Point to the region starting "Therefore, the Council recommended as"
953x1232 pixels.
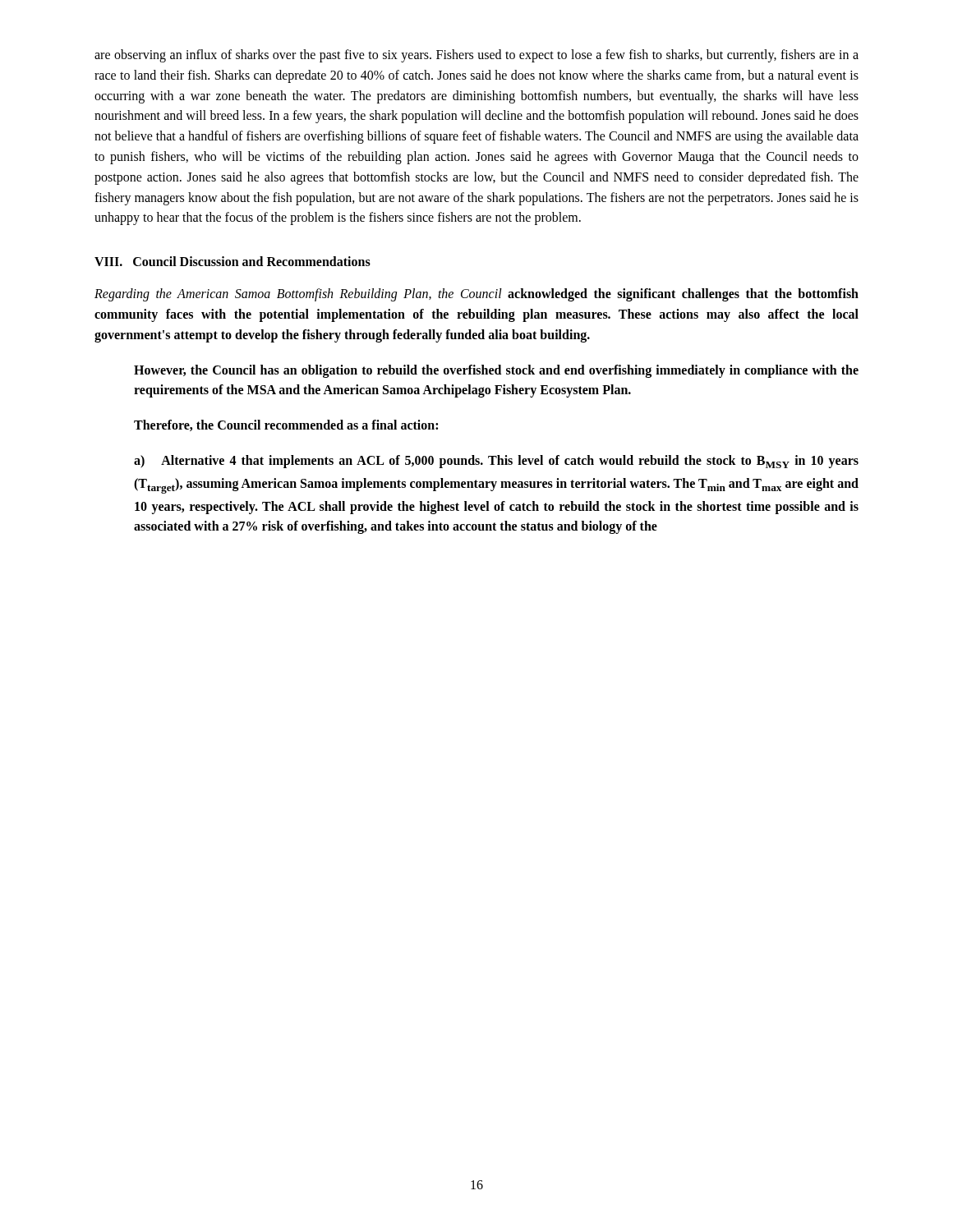pyautogui.click(x=287, y=425)
